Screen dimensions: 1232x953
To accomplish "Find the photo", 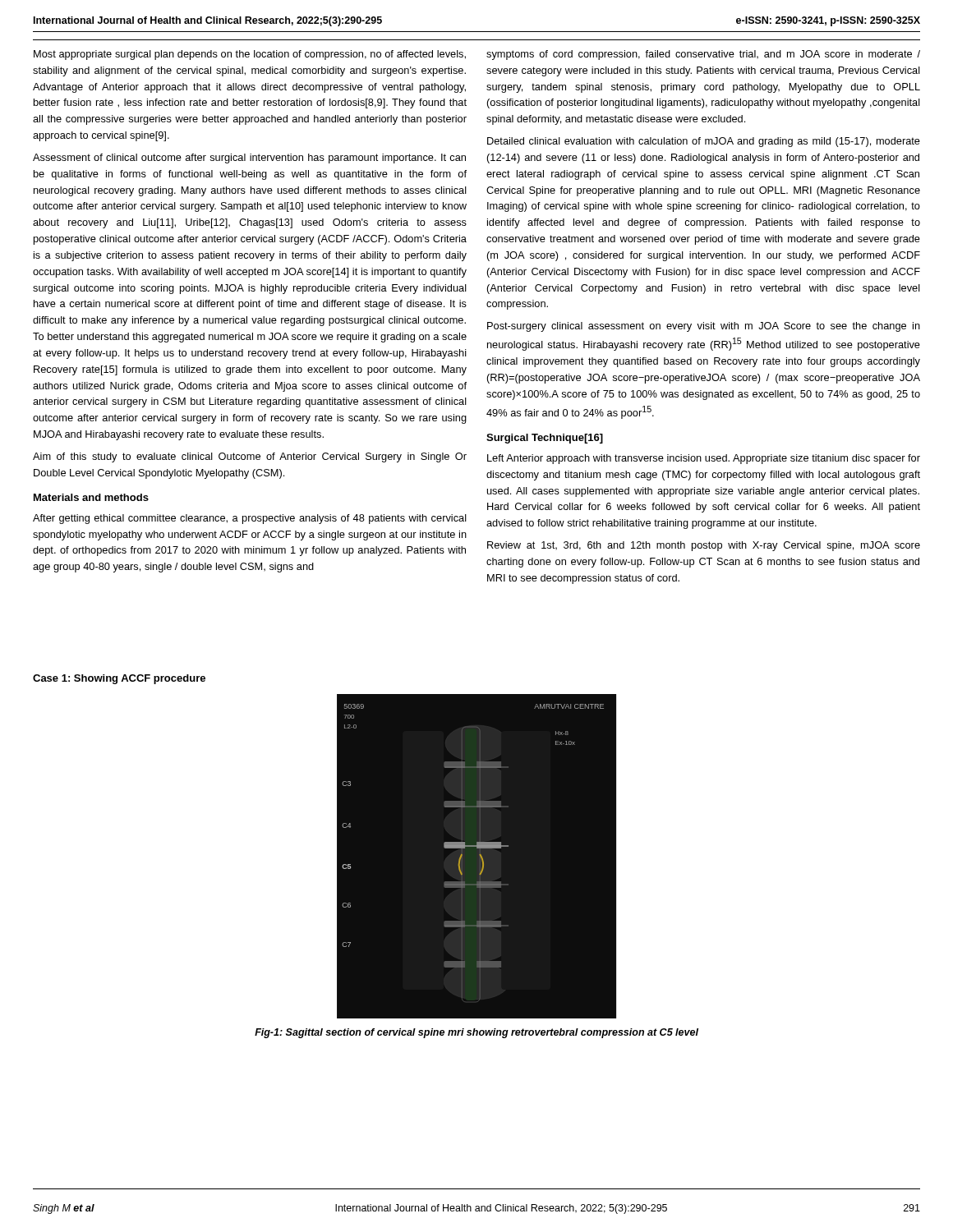I will (476, 856).
